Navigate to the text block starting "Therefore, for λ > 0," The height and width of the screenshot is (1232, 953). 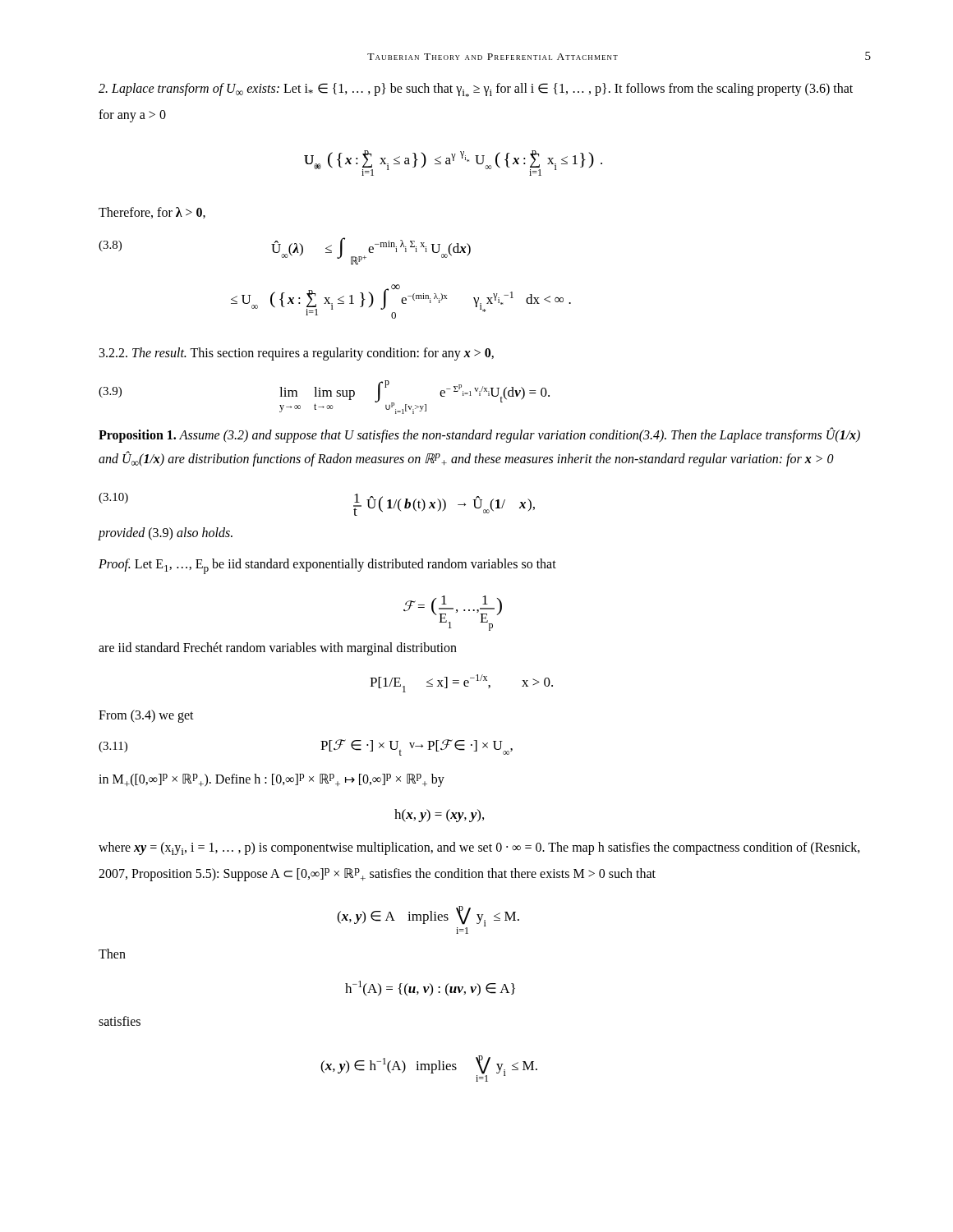pyautogui.click(x=152, y=212)
